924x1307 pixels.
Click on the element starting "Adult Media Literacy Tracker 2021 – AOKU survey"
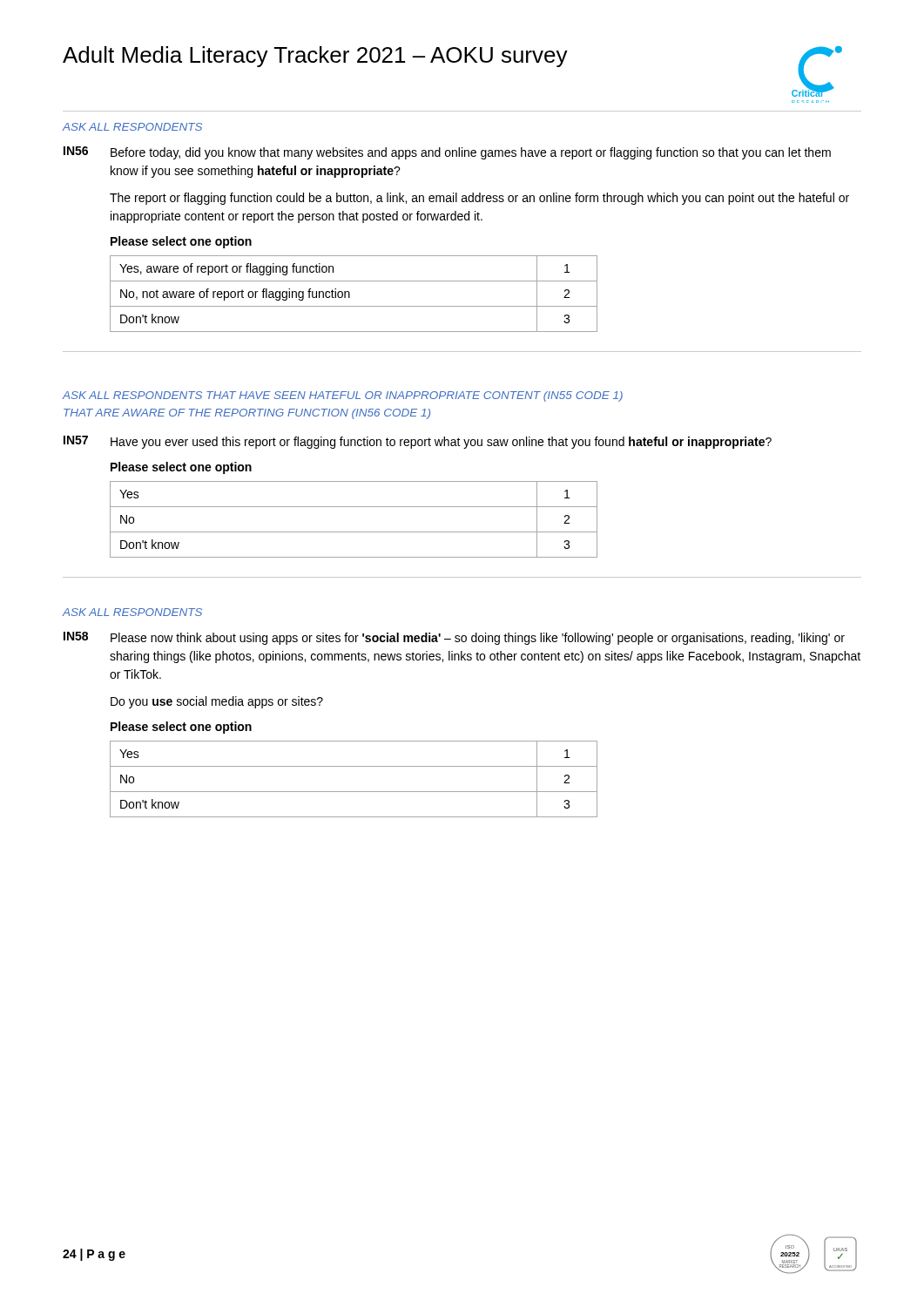coord(315,55)
